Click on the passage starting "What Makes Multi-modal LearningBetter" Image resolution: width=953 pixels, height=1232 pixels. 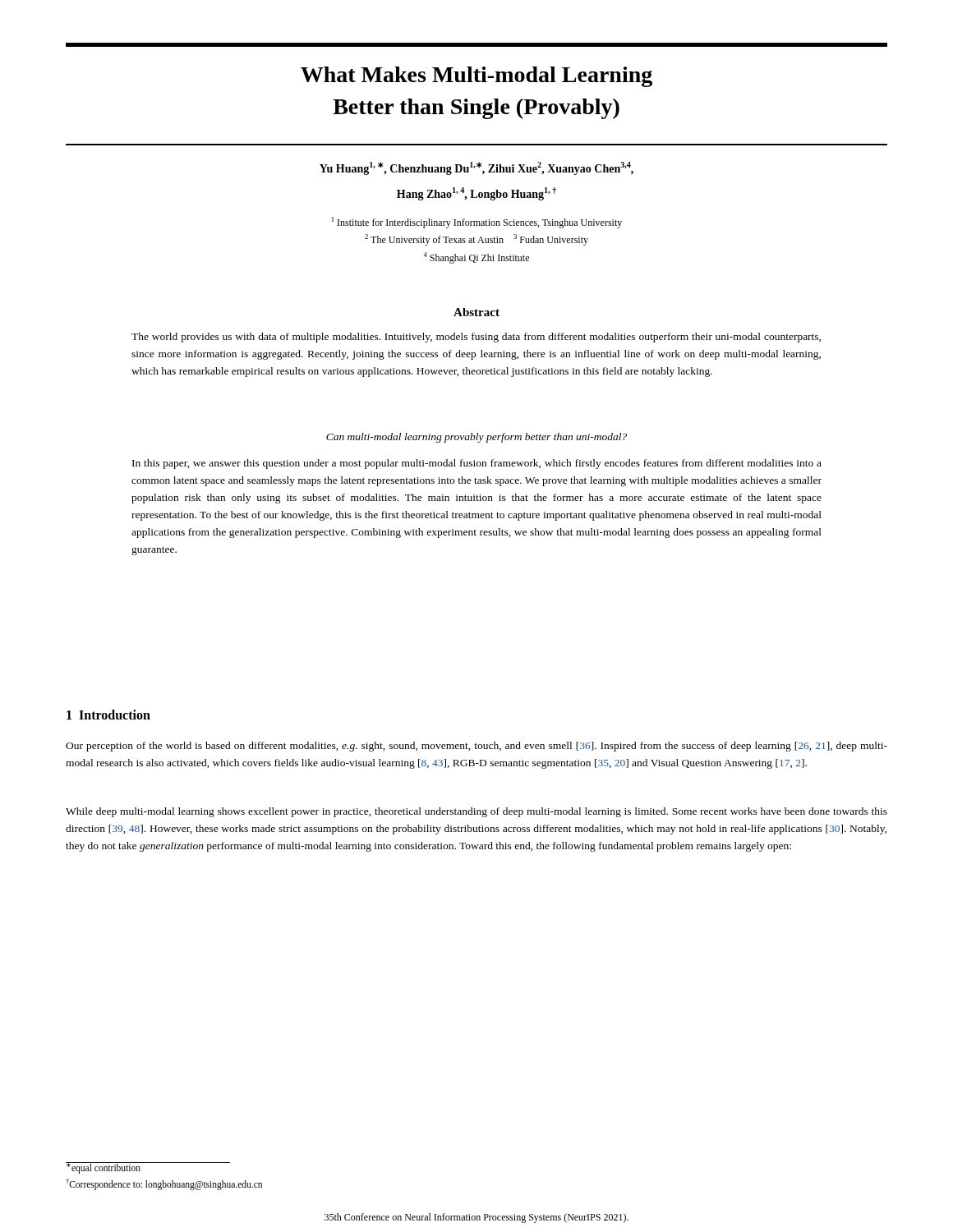click(x=476, y=91)
